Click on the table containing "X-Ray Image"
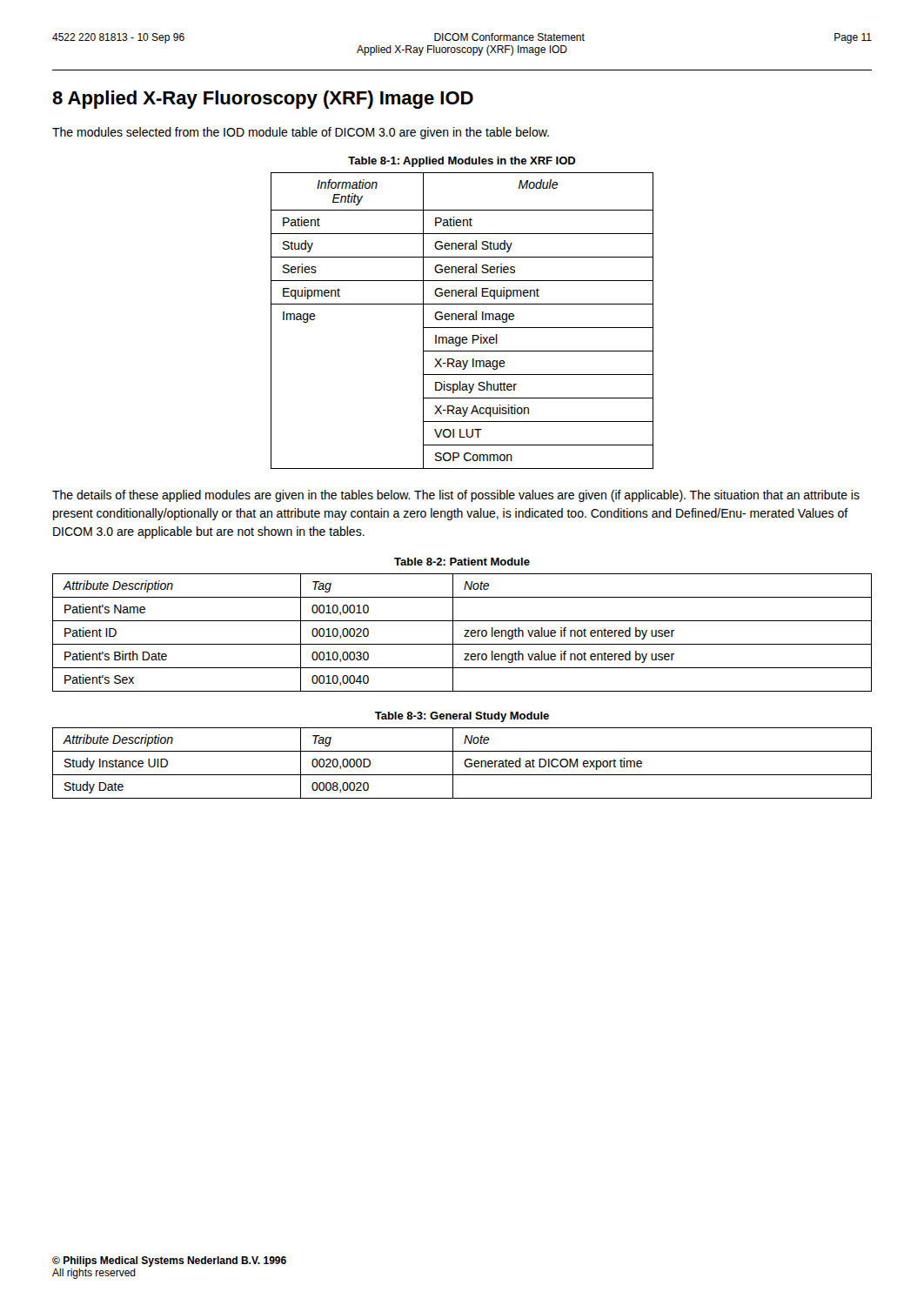The image size is (924, 1305). click(462, 321)
